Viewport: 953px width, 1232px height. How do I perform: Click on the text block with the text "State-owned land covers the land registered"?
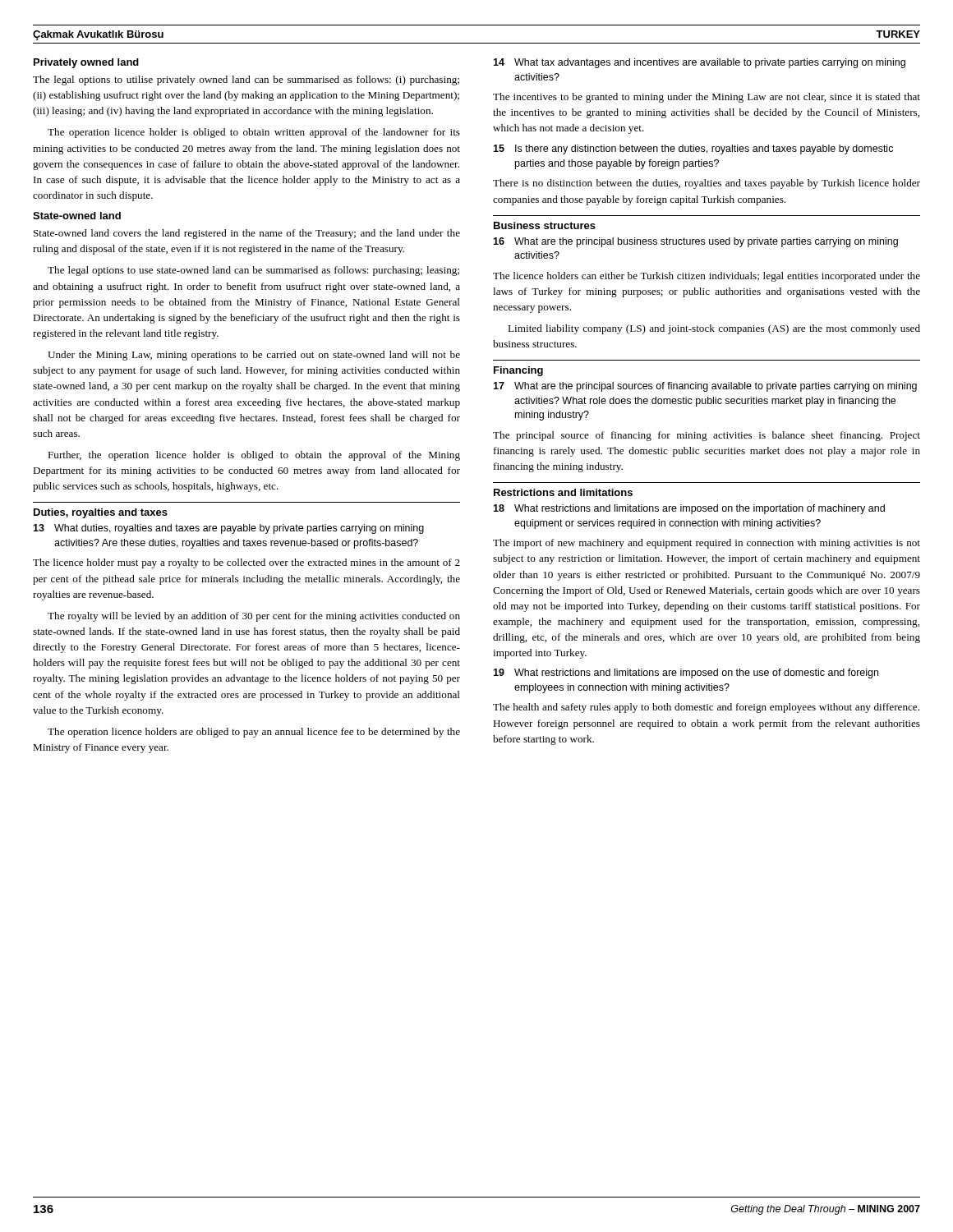tap(246, 360)
